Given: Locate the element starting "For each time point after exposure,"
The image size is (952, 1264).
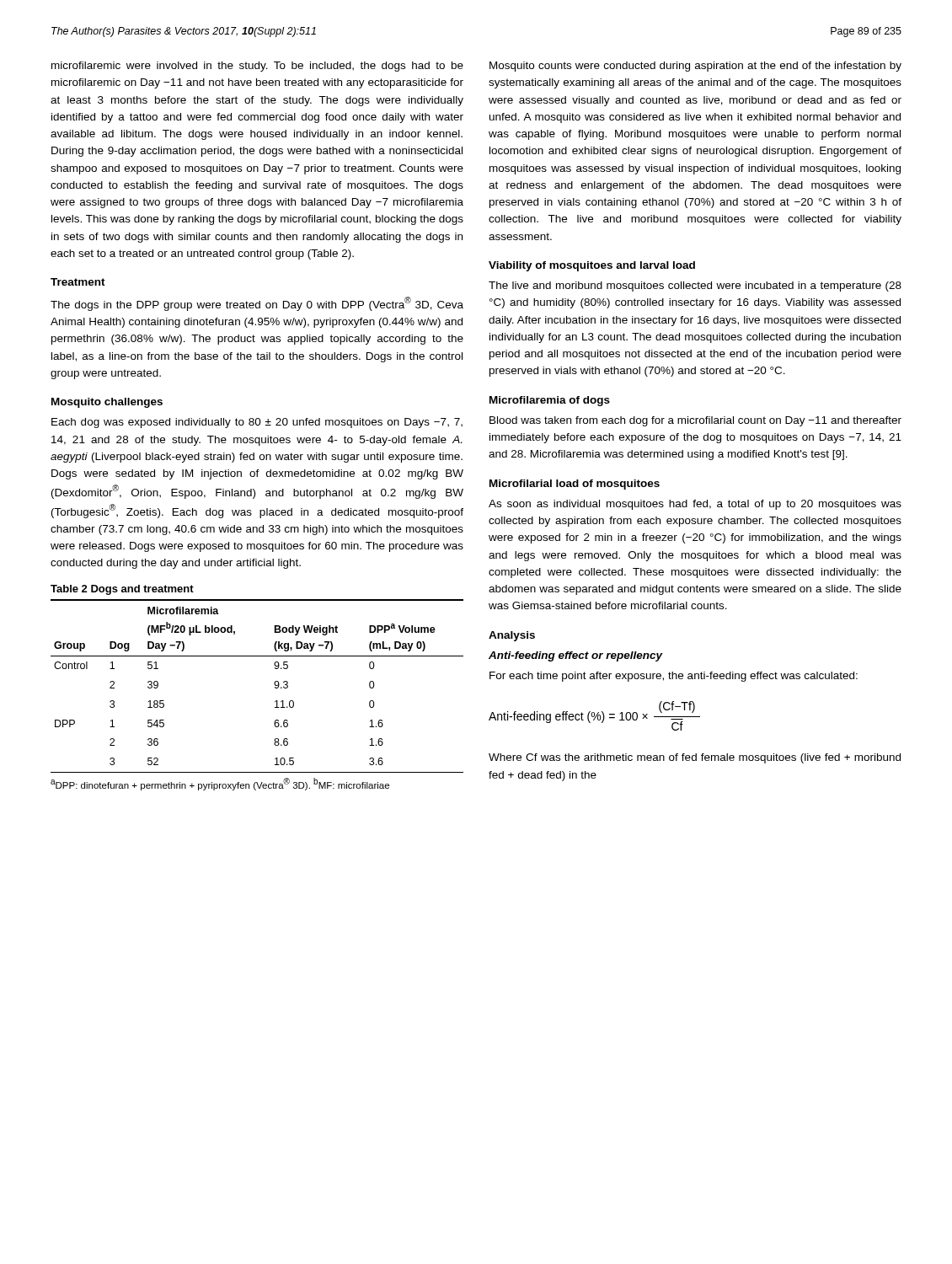Looking at the screenshot, I should click(695, 676).
